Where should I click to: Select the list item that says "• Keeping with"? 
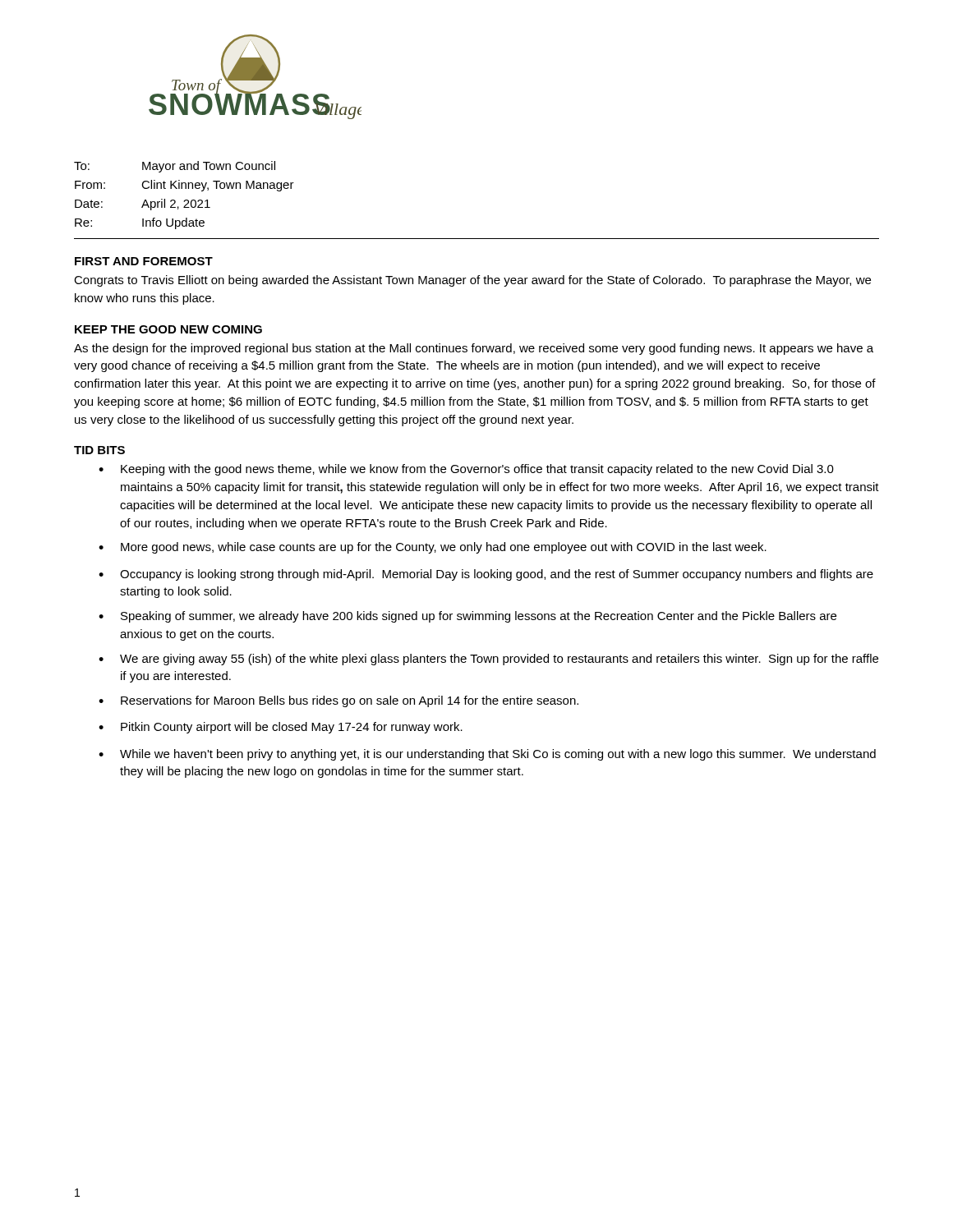[x=489, y=496]
